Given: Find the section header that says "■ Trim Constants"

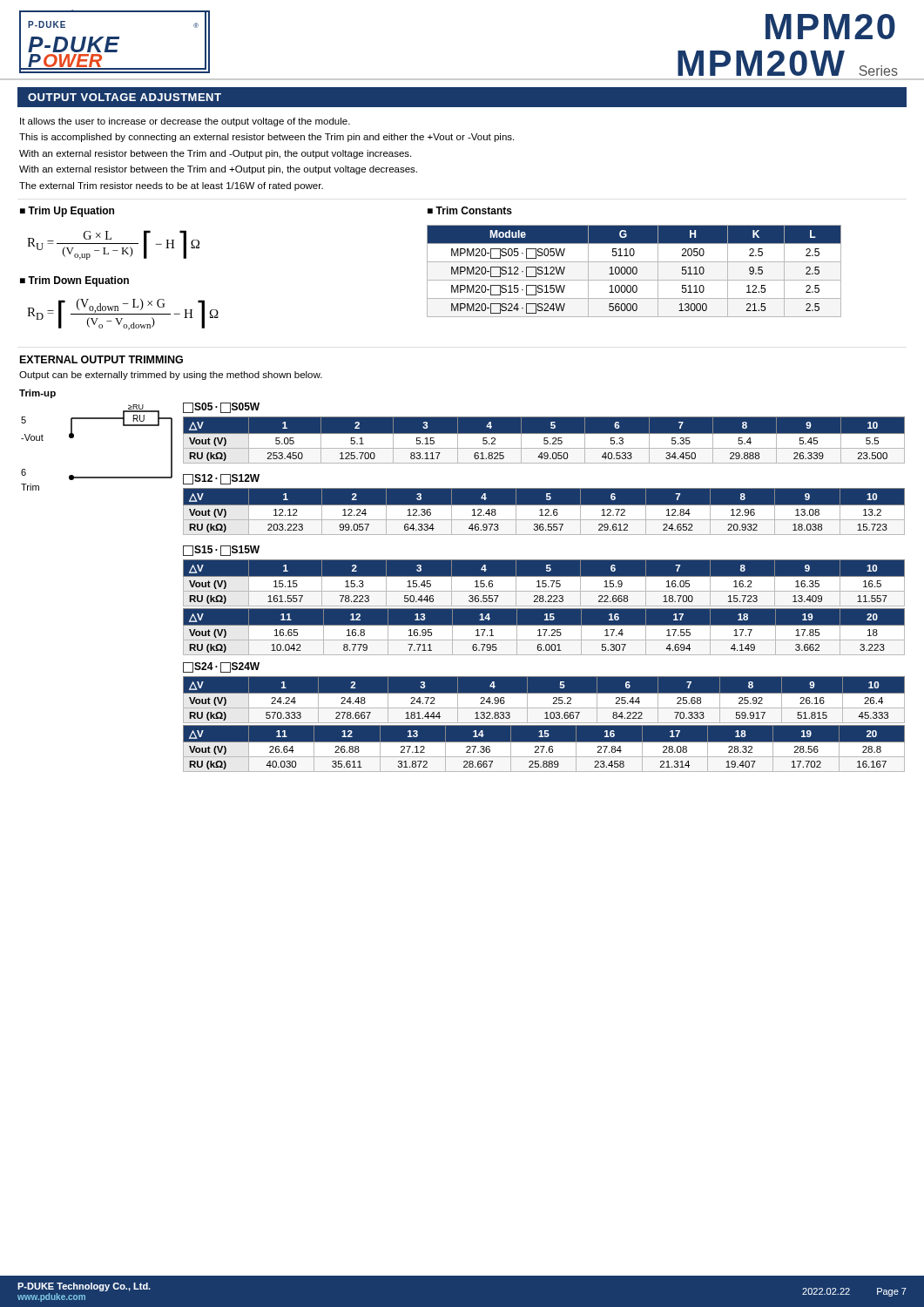Looking at the screenshot, I should (x=469, y=211).
